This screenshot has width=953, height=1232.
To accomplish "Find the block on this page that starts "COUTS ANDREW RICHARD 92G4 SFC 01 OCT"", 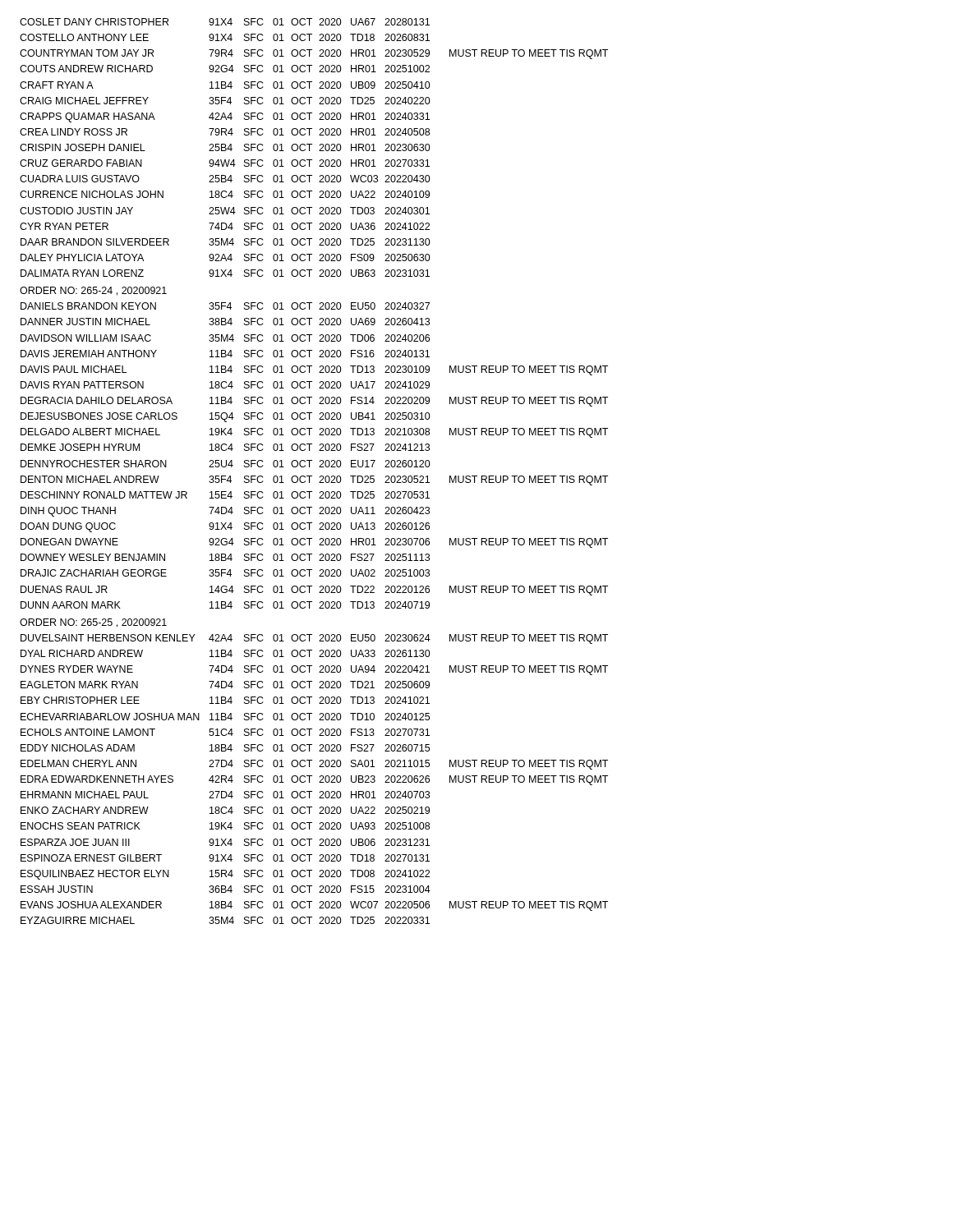I will click(x=234, y=69).
